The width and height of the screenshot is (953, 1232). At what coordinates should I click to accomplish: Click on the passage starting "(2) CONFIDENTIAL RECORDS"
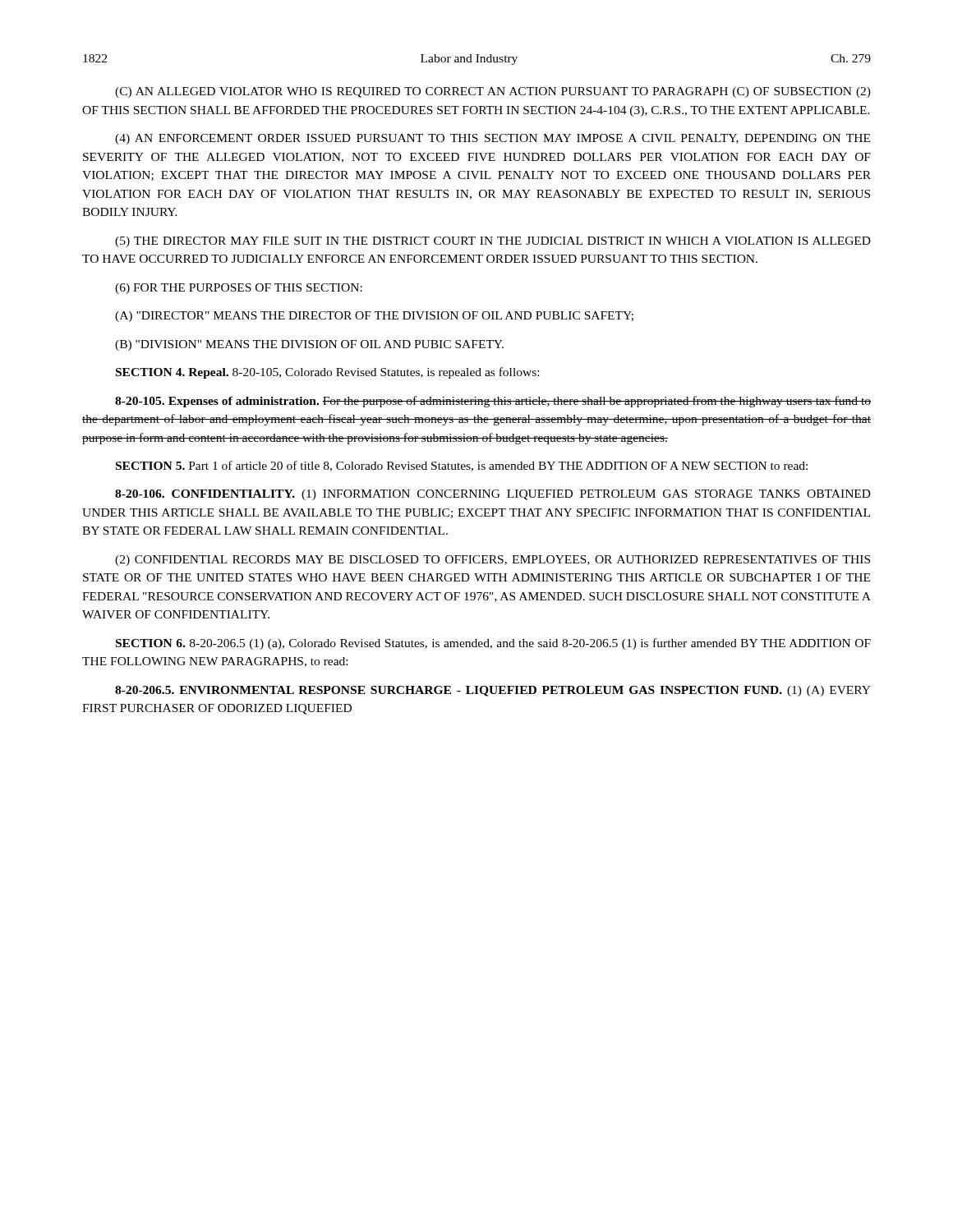[476, 587]
